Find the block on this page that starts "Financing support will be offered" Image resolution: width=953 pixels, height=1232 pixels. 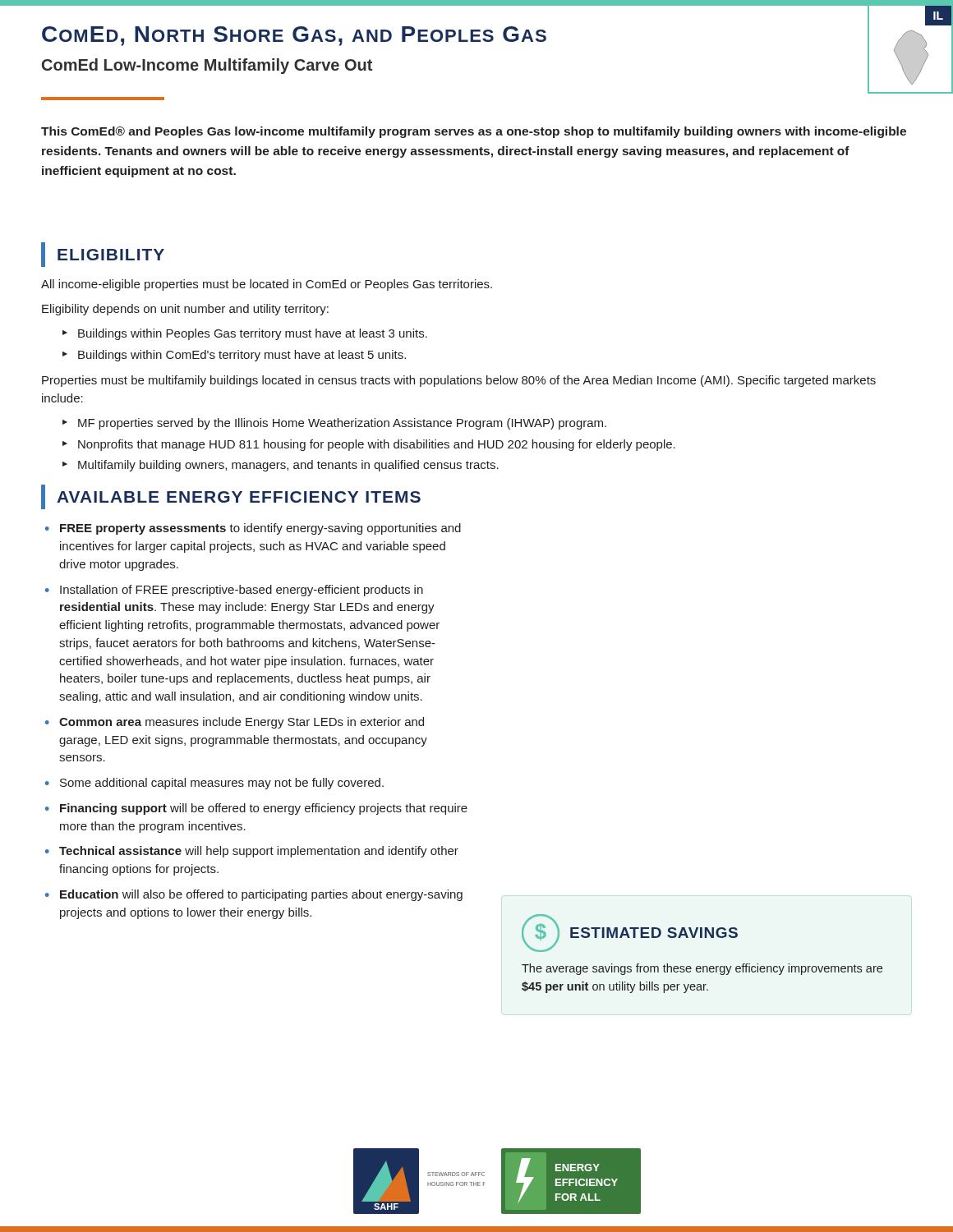coord(263,817)
